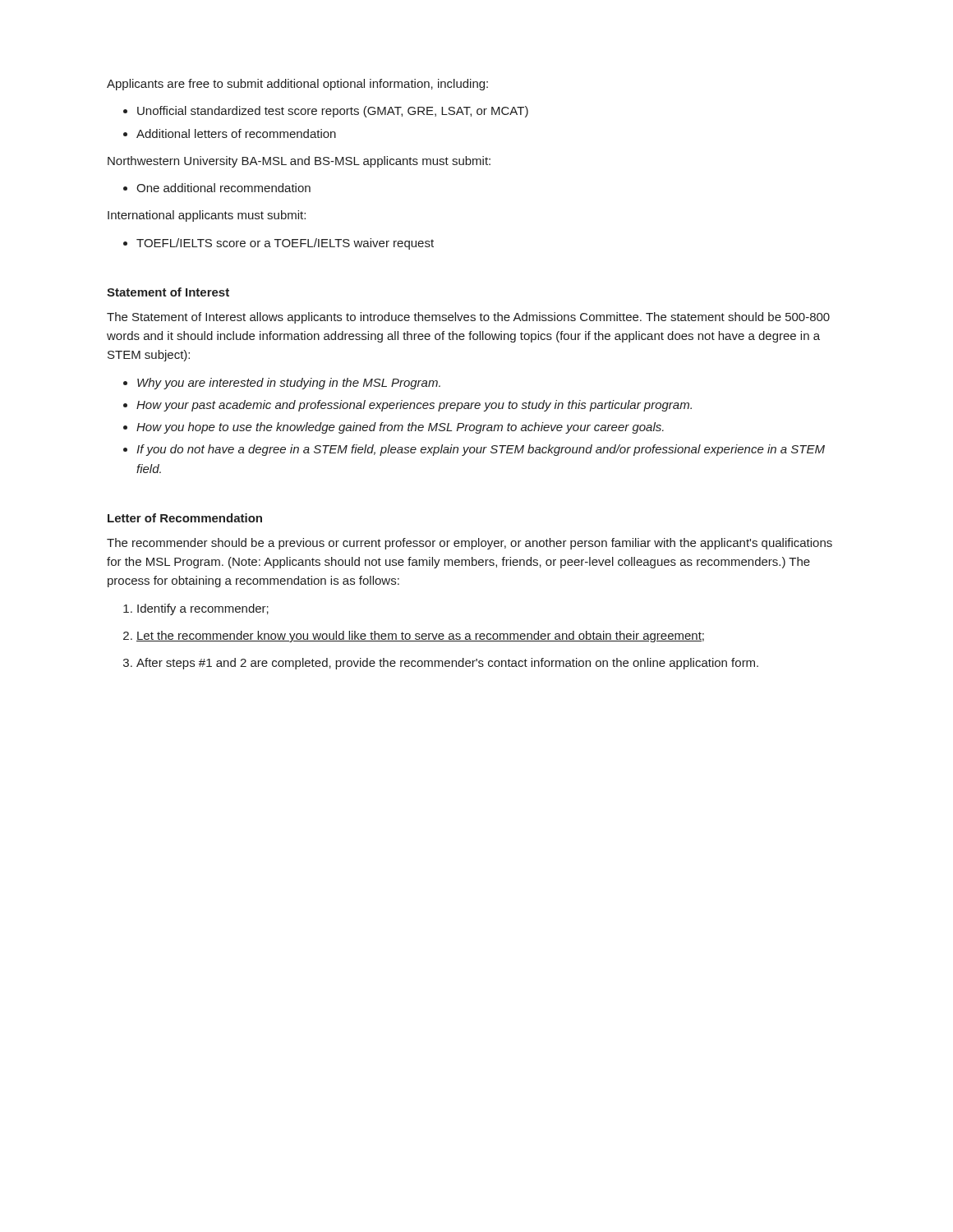Screen dimensions: 1232x953
Task: Locate the text block that says "Applicants are free"
Action: (298, 83)
